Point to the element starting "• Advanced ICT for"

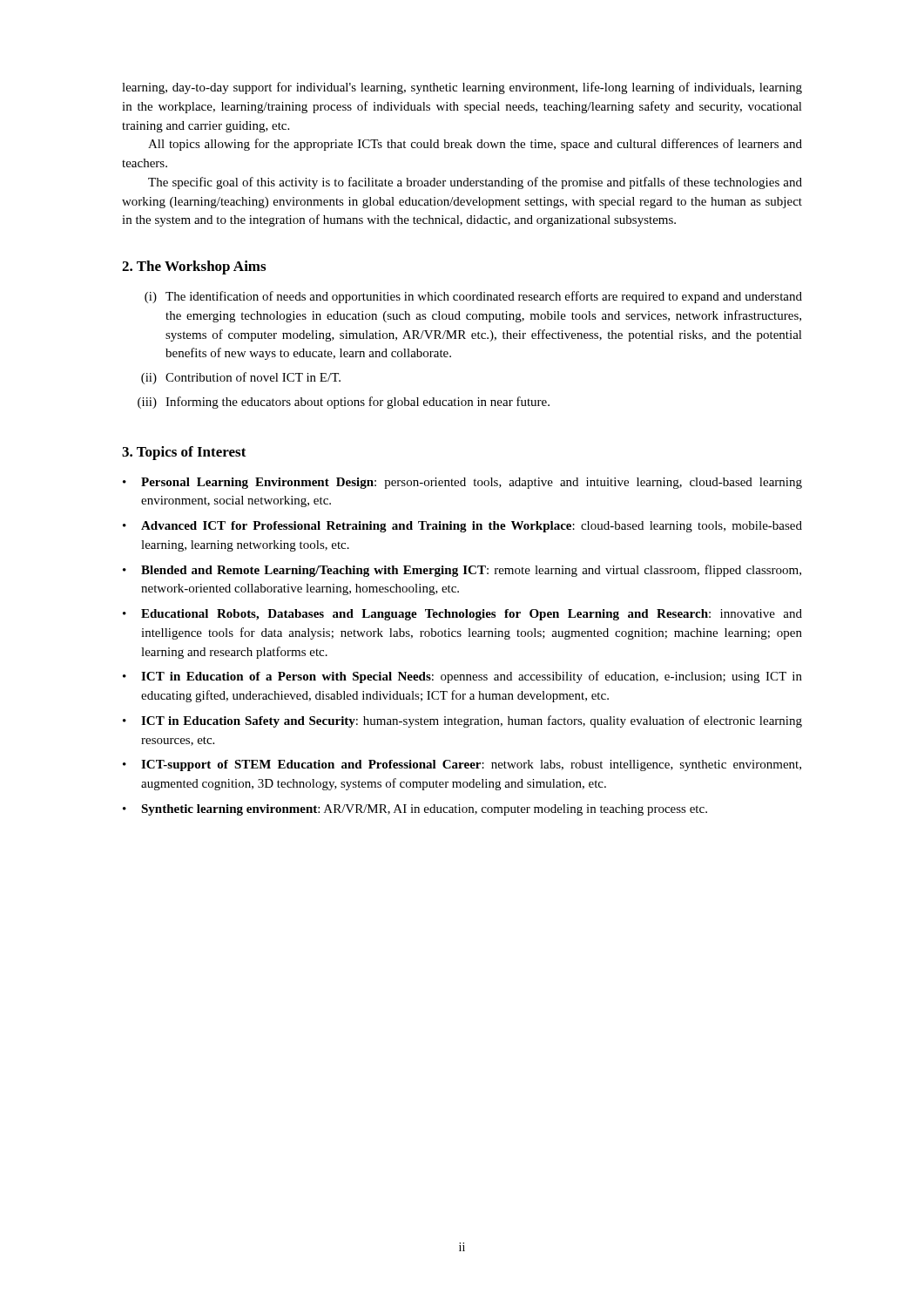coord(462,536)
